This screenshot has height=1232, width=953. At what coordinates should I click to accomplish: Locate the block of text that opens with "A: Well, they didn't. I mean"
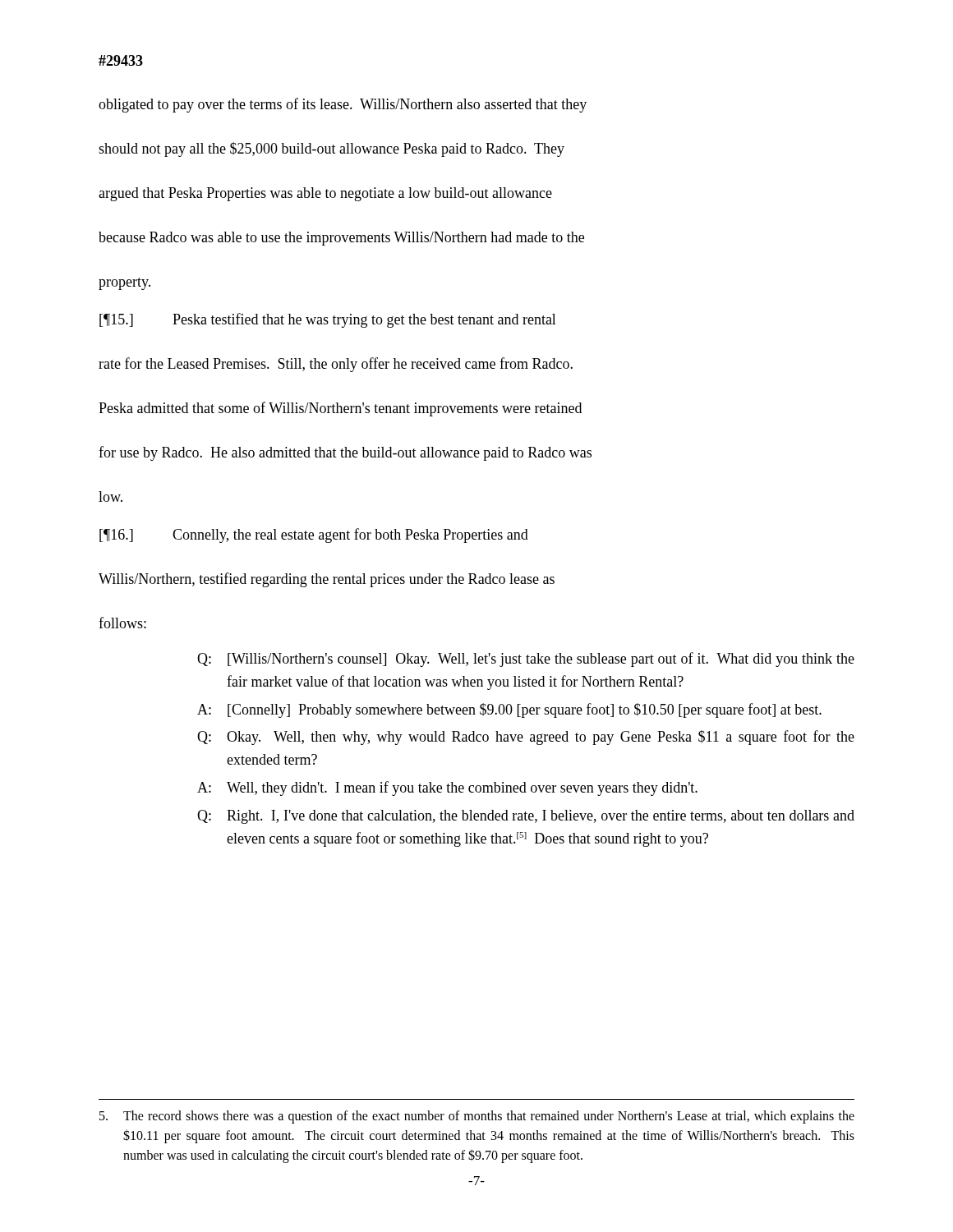(526, 789)
